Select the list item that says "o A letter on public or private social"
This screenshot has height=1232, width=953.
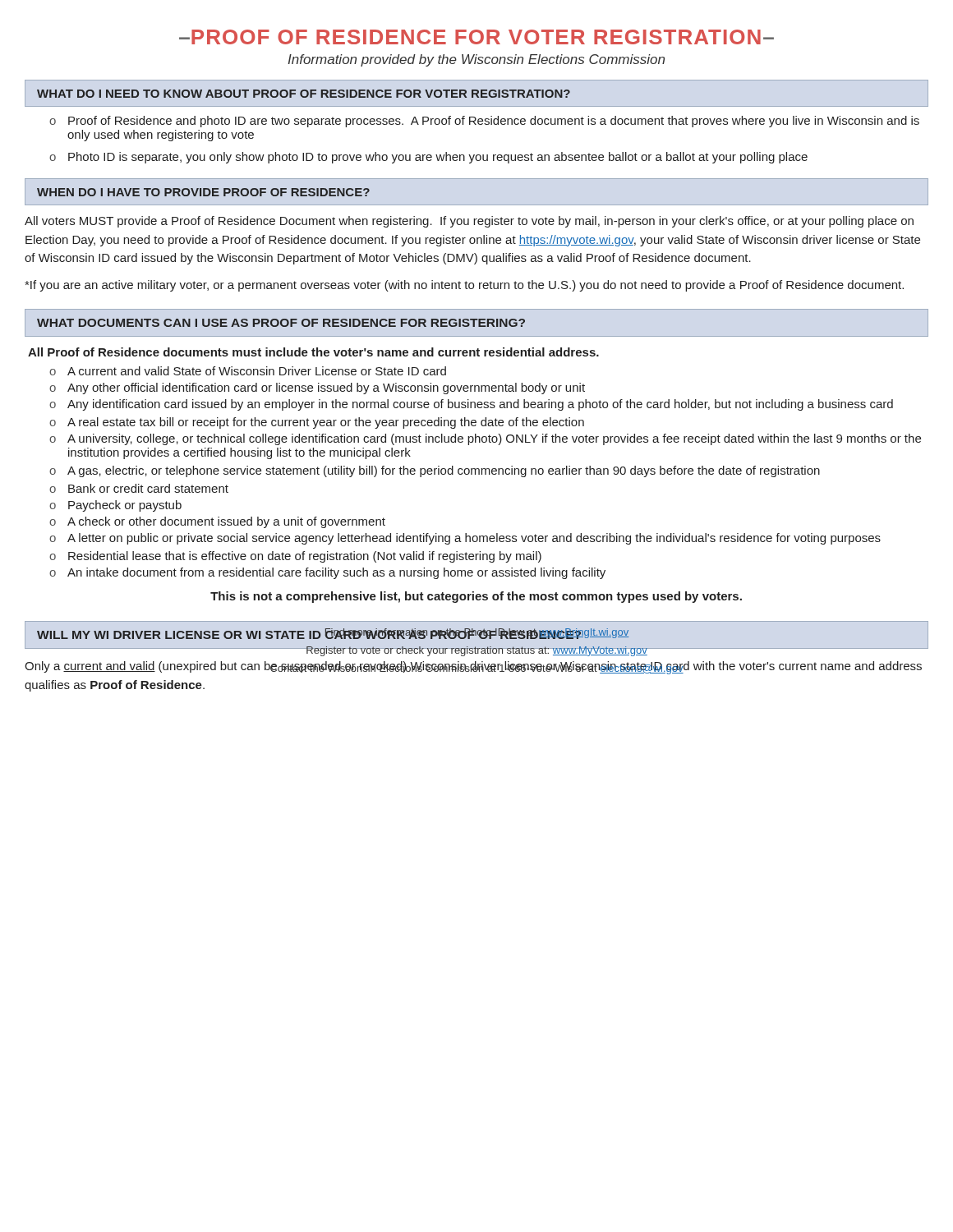click(x=489, y=538)
